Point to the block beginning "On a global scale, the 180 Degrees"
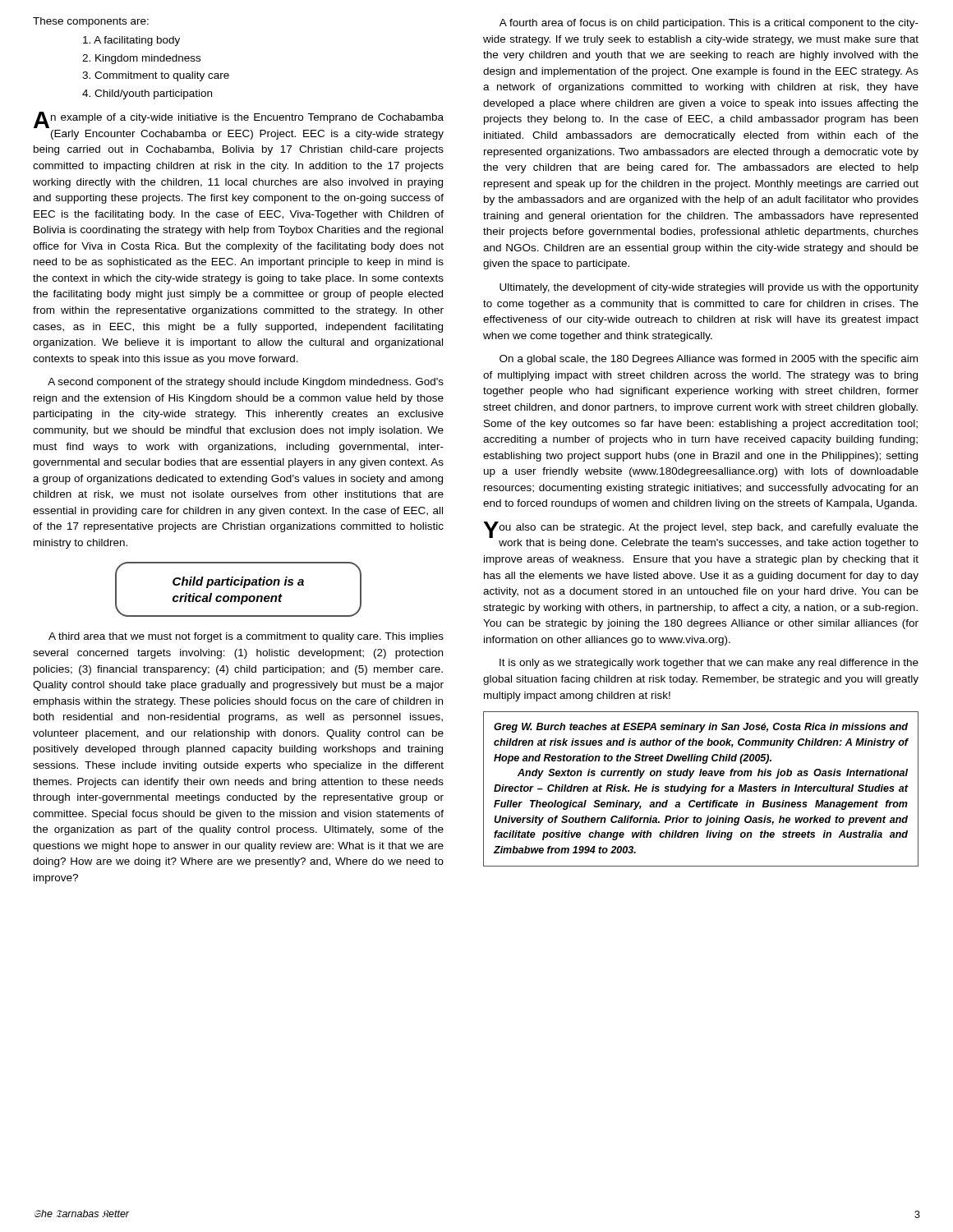Image resolution: width=953 pixels, height=1232 pixels. 701,431
